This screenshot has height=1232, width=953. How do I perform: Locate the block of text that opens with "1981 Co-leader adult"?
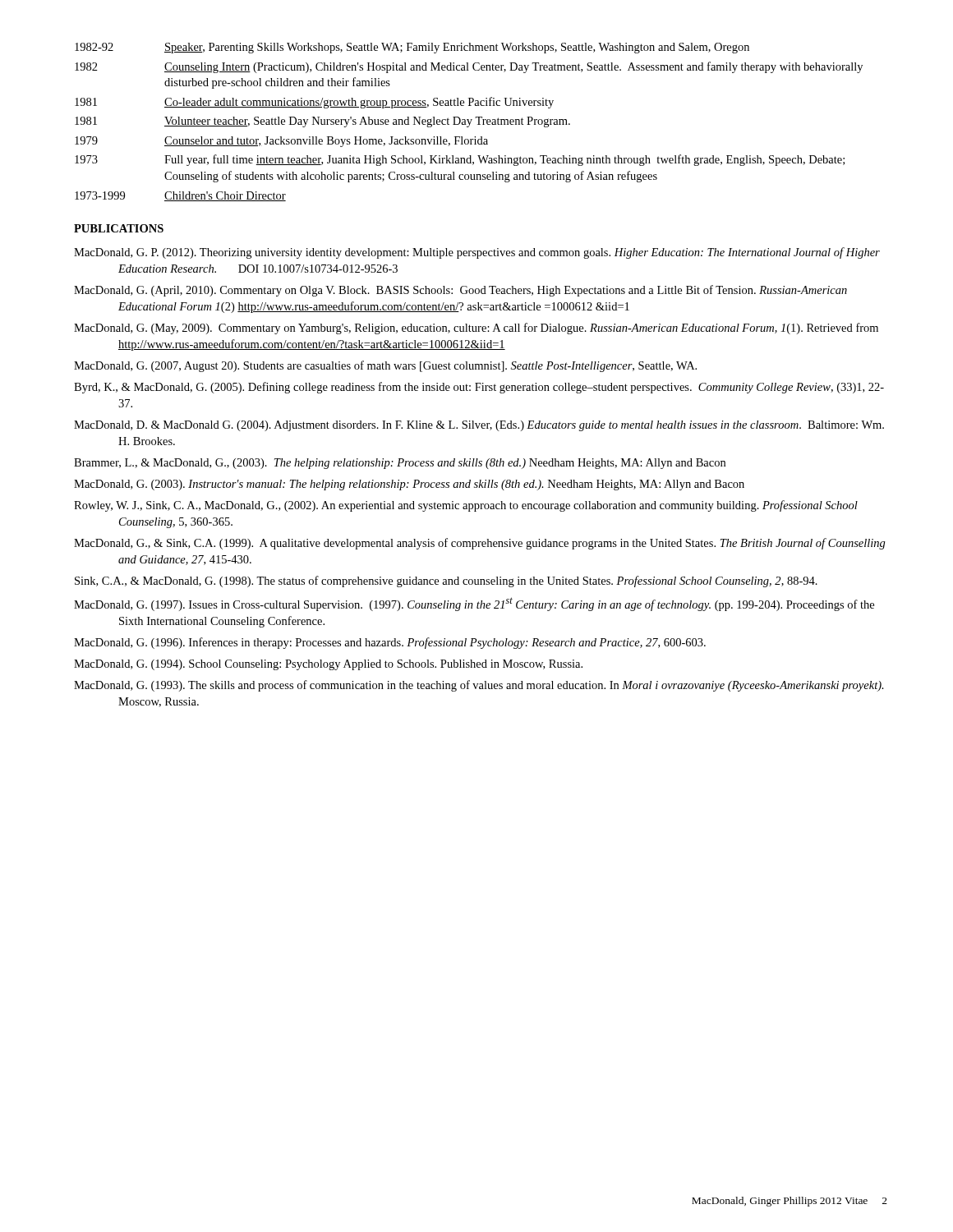pos(481,102)
